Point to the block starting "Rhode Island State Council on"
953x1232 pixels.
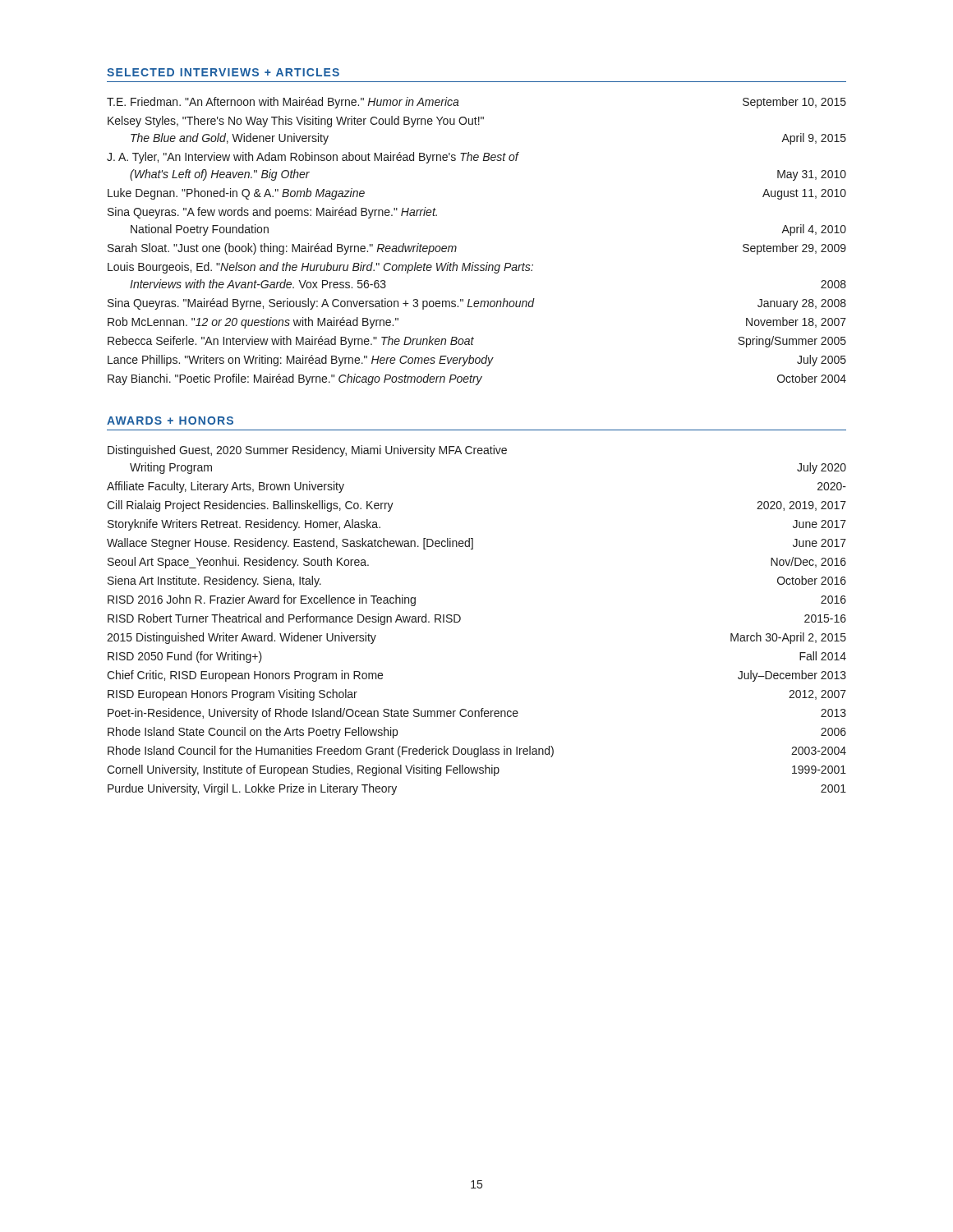click(x=251, y=732)
